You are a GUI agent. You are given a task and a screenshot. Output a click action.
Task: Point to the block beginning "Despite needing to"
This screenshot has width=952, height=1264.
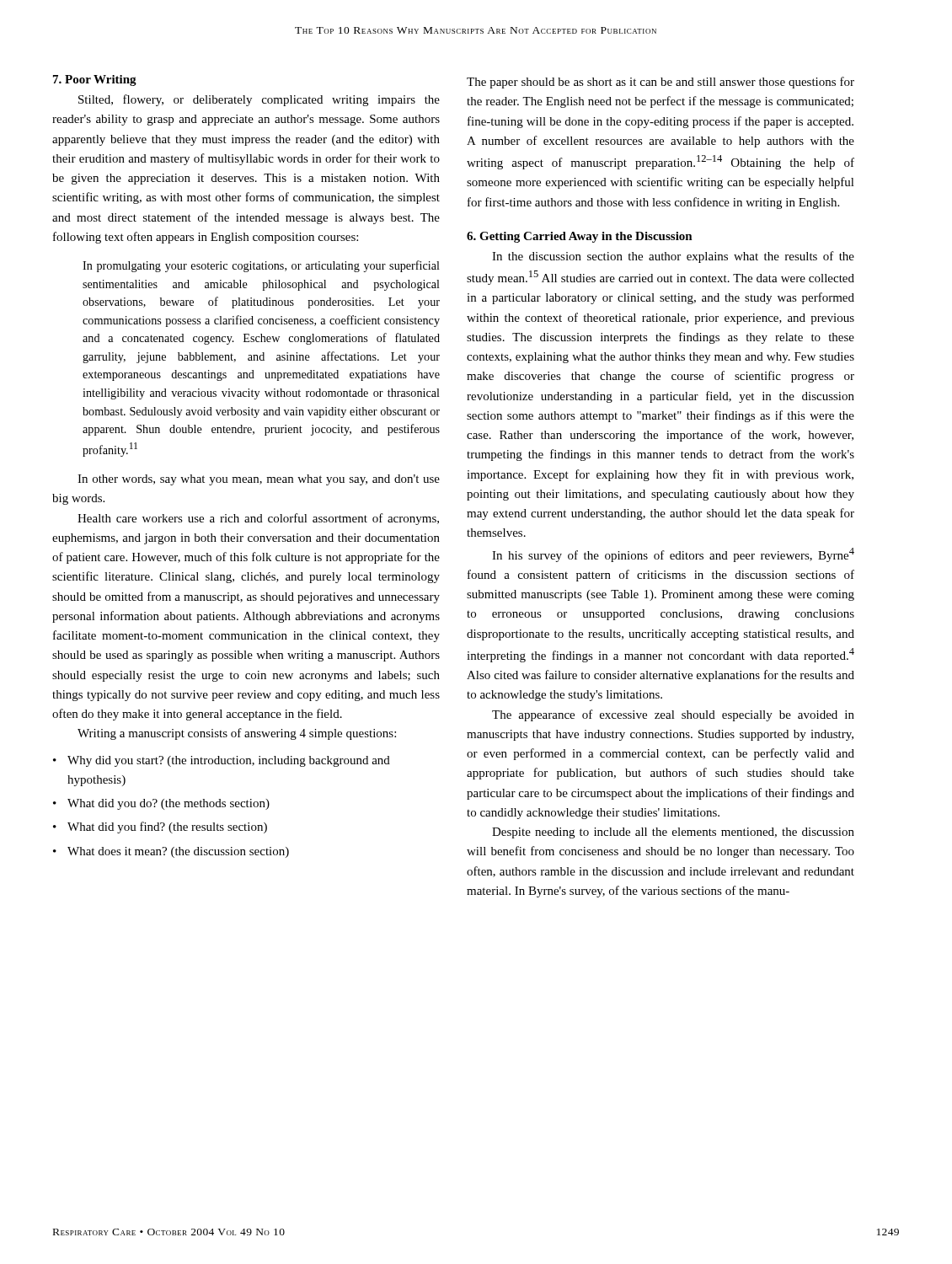[x=660, y=862]
